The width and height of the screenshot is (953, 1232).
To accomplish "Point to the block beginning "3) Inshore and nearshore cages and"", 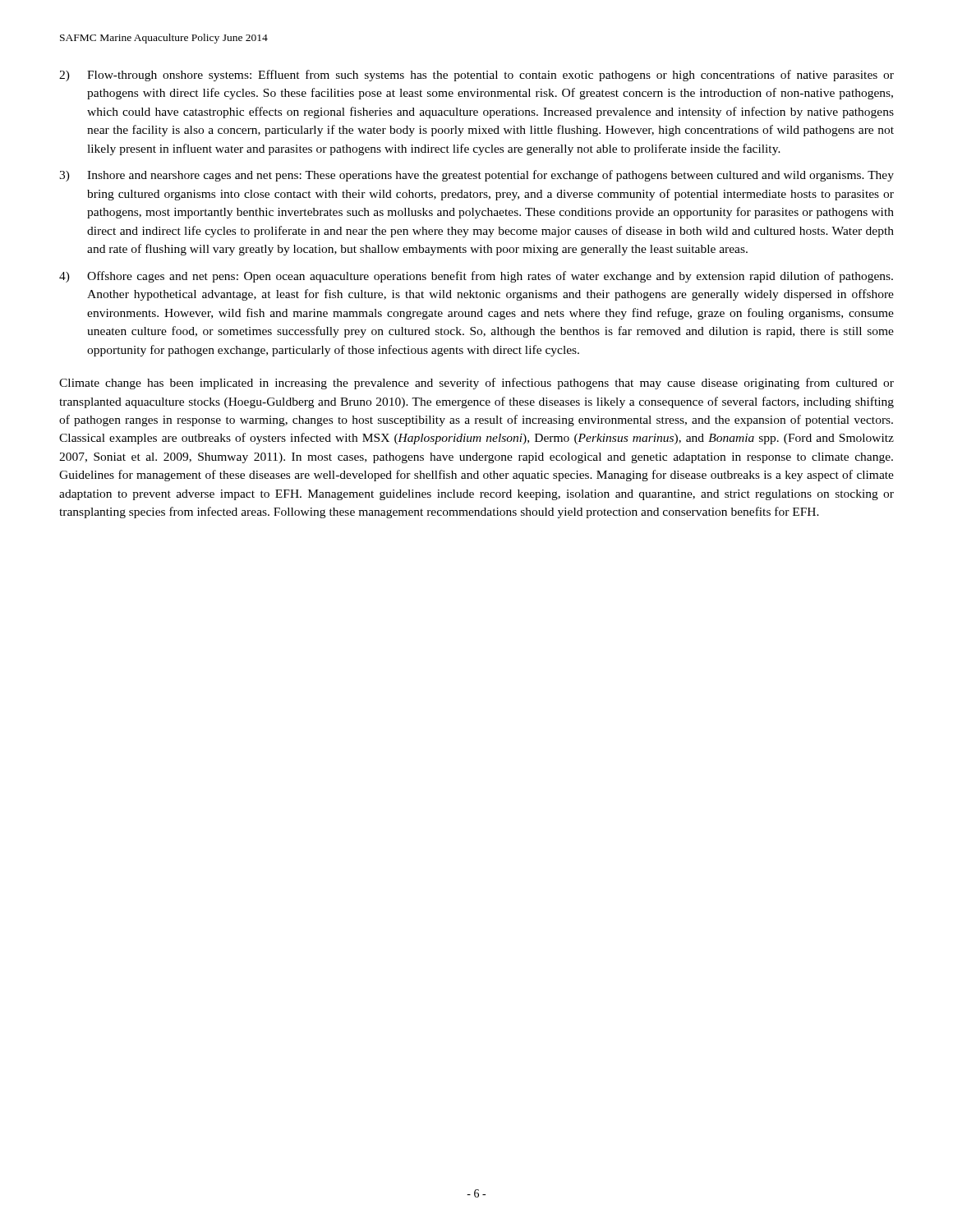I will coord(476,212).
